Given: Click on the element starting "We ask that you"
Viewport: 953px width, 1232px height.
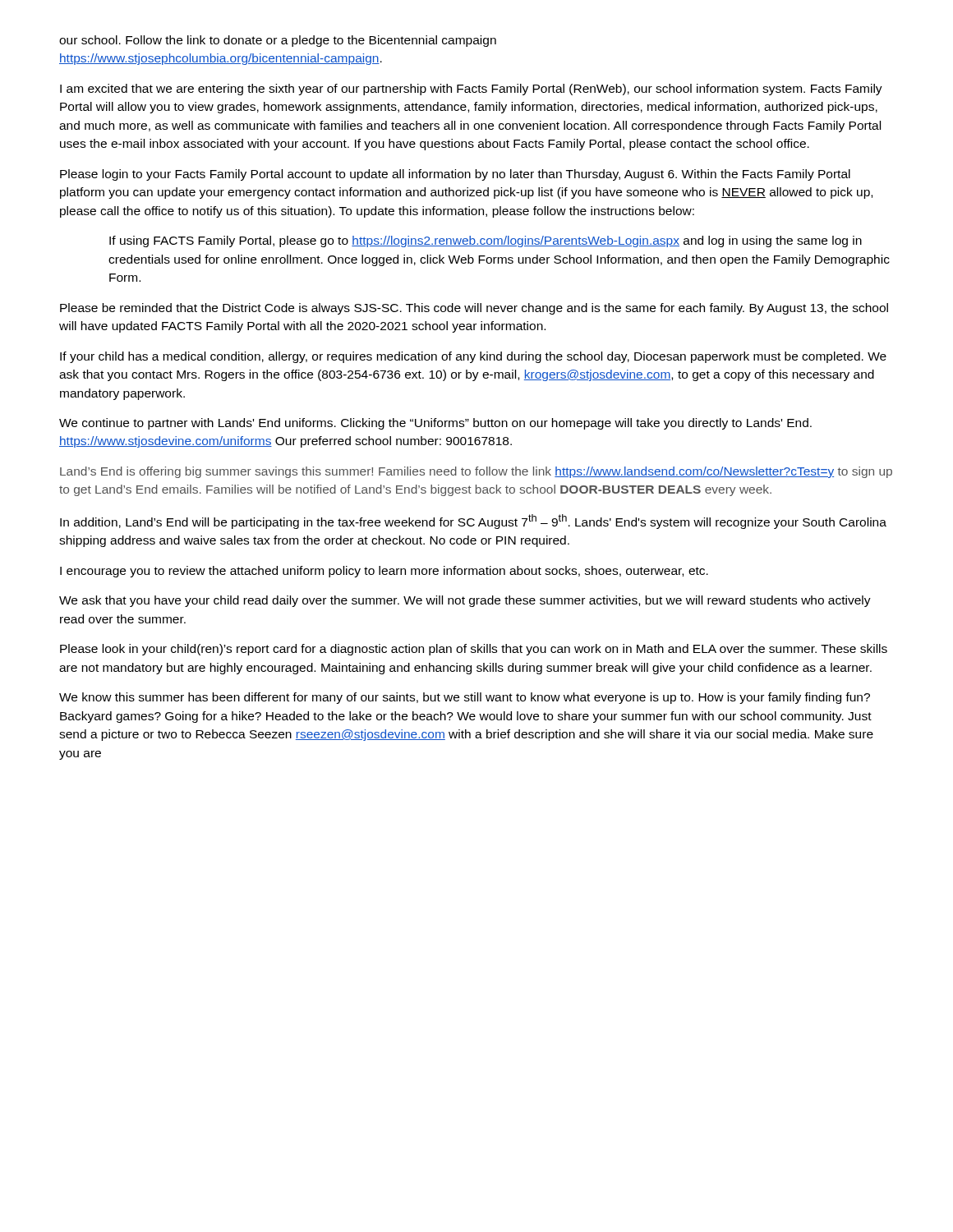Looking at the screenshot, I should pyautogui.click(x=465, y=610).
